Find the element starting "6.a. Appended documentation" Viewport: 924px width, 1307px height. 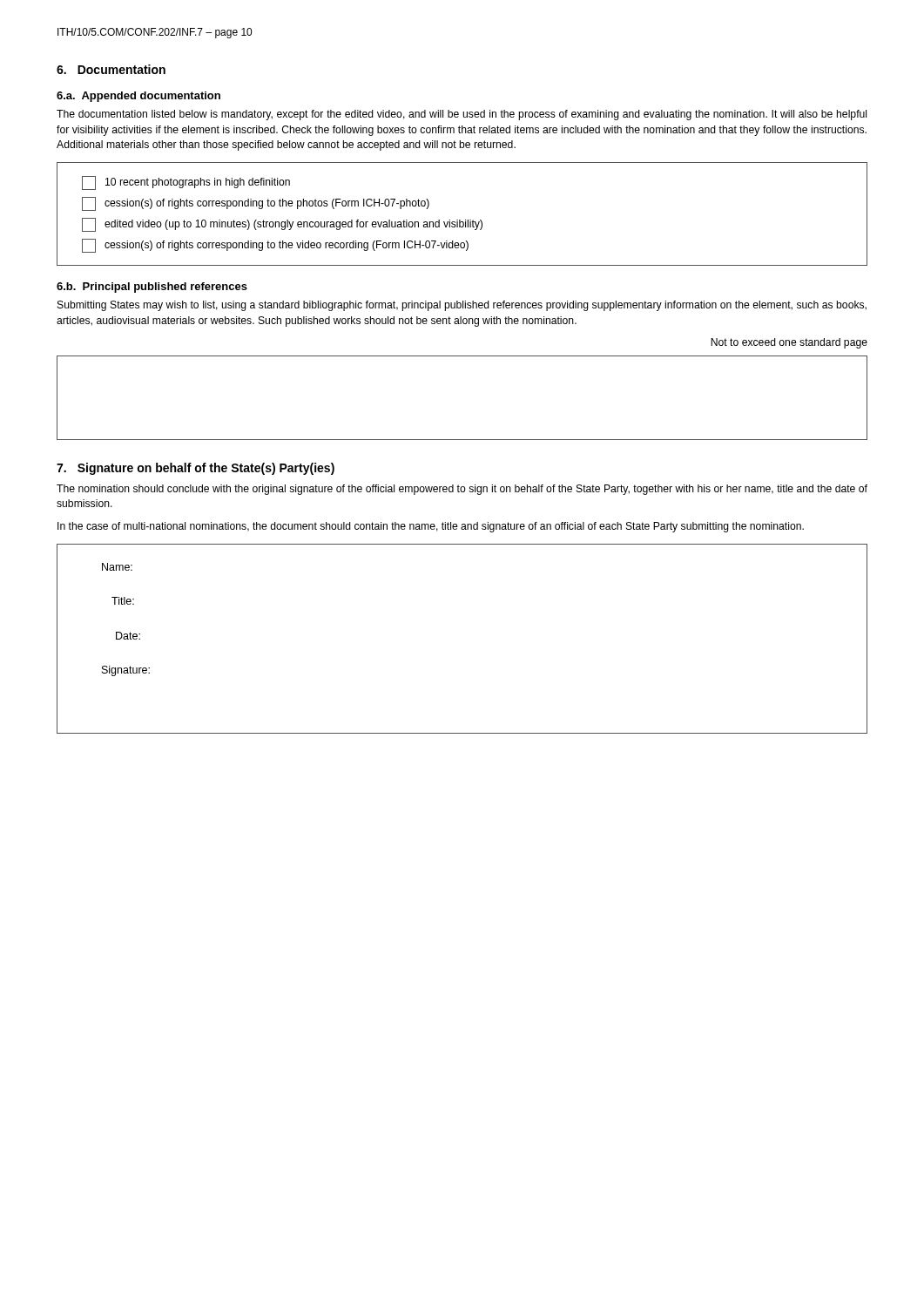pos(139,95)
